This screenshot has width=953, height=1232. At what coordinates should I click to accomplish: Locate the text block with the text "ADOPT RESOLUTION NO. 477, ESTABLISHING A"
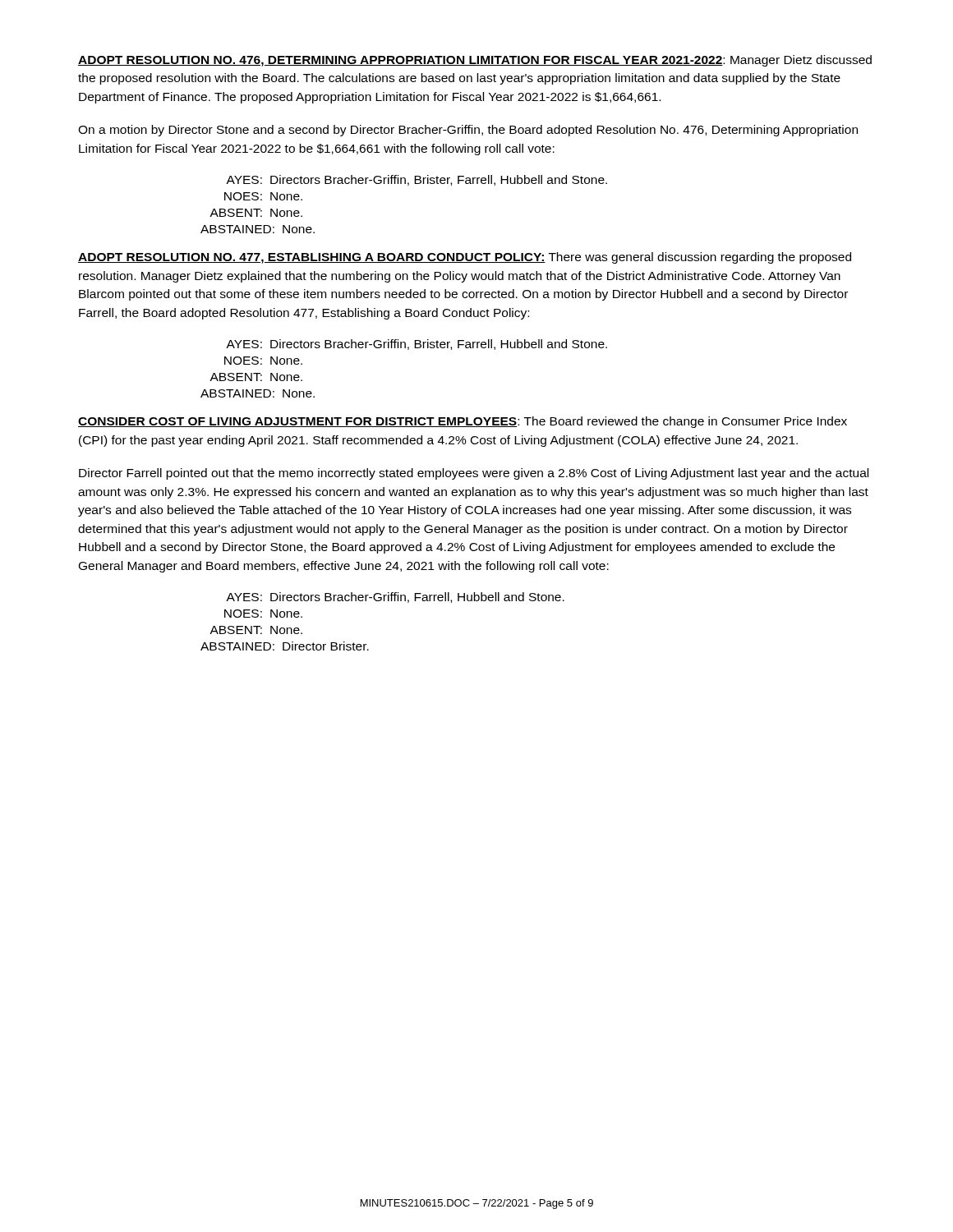(465, 285)
